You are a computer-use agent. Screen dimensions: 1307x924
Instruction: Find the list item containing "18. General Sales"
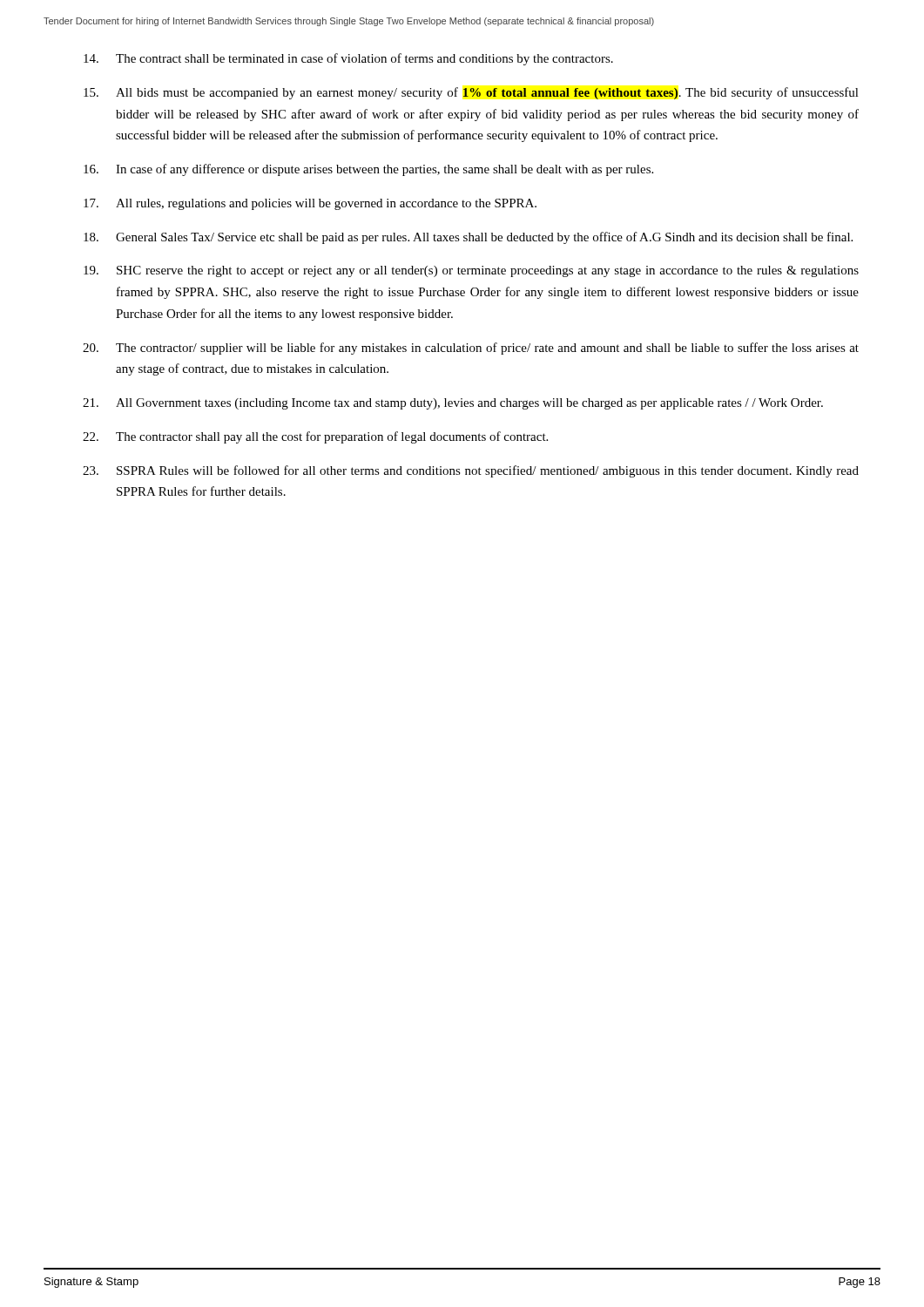pos(471,237)
